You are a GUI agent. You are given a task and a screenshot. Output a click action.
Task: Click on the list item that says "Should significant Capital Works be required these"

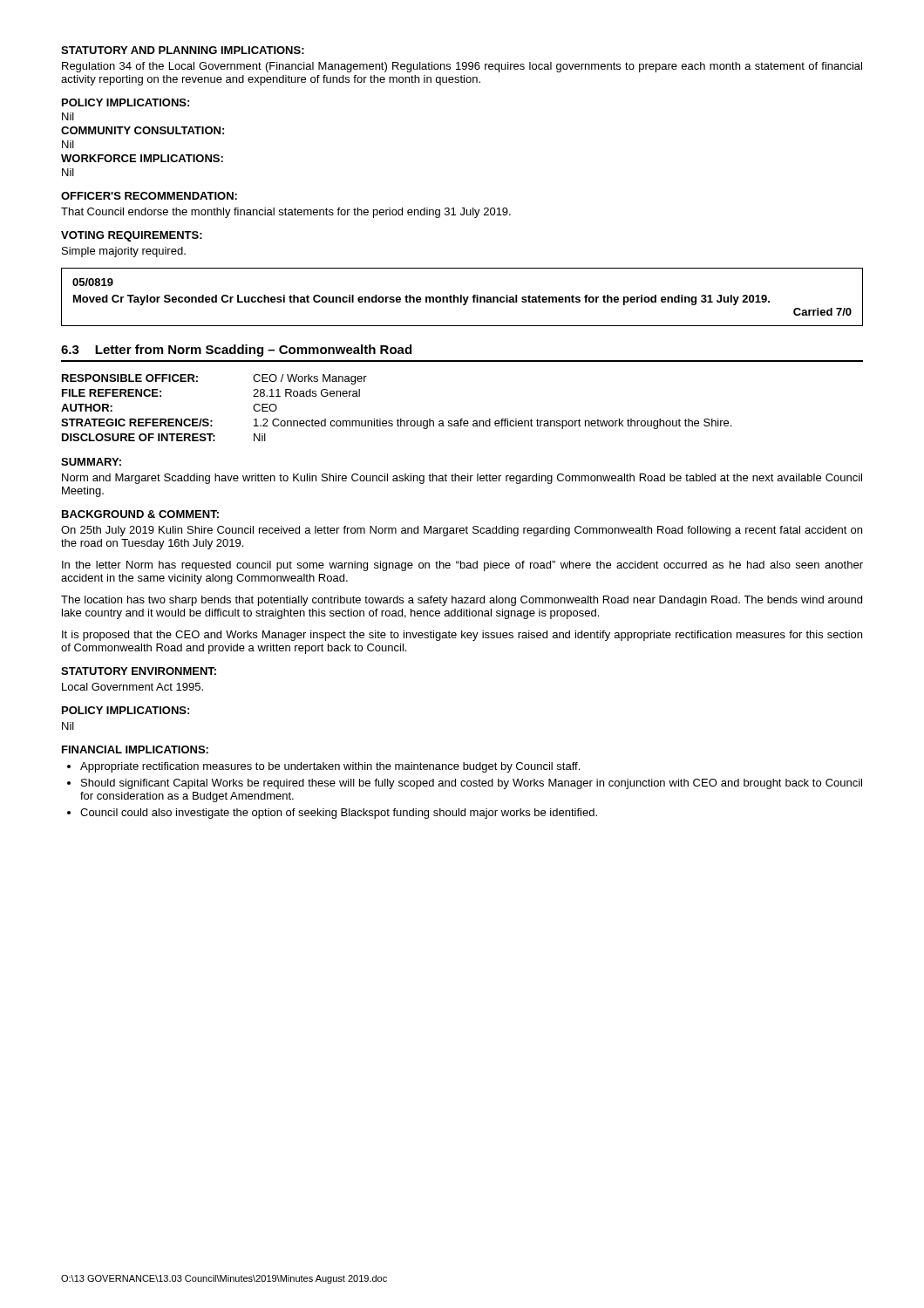click(x=472, y=789)
